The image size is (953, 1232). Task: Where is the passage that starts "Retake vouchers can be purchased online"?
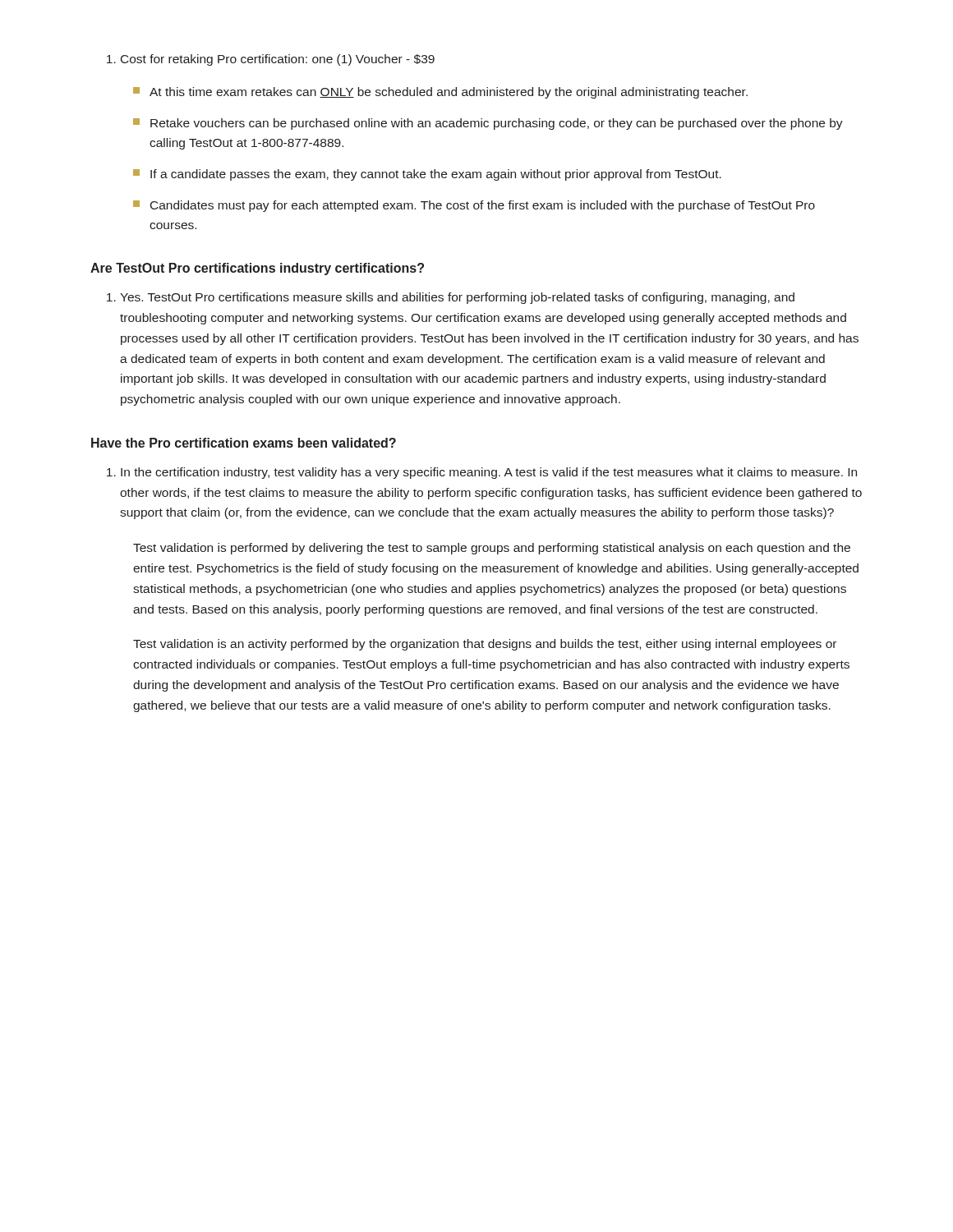(498, 133)
